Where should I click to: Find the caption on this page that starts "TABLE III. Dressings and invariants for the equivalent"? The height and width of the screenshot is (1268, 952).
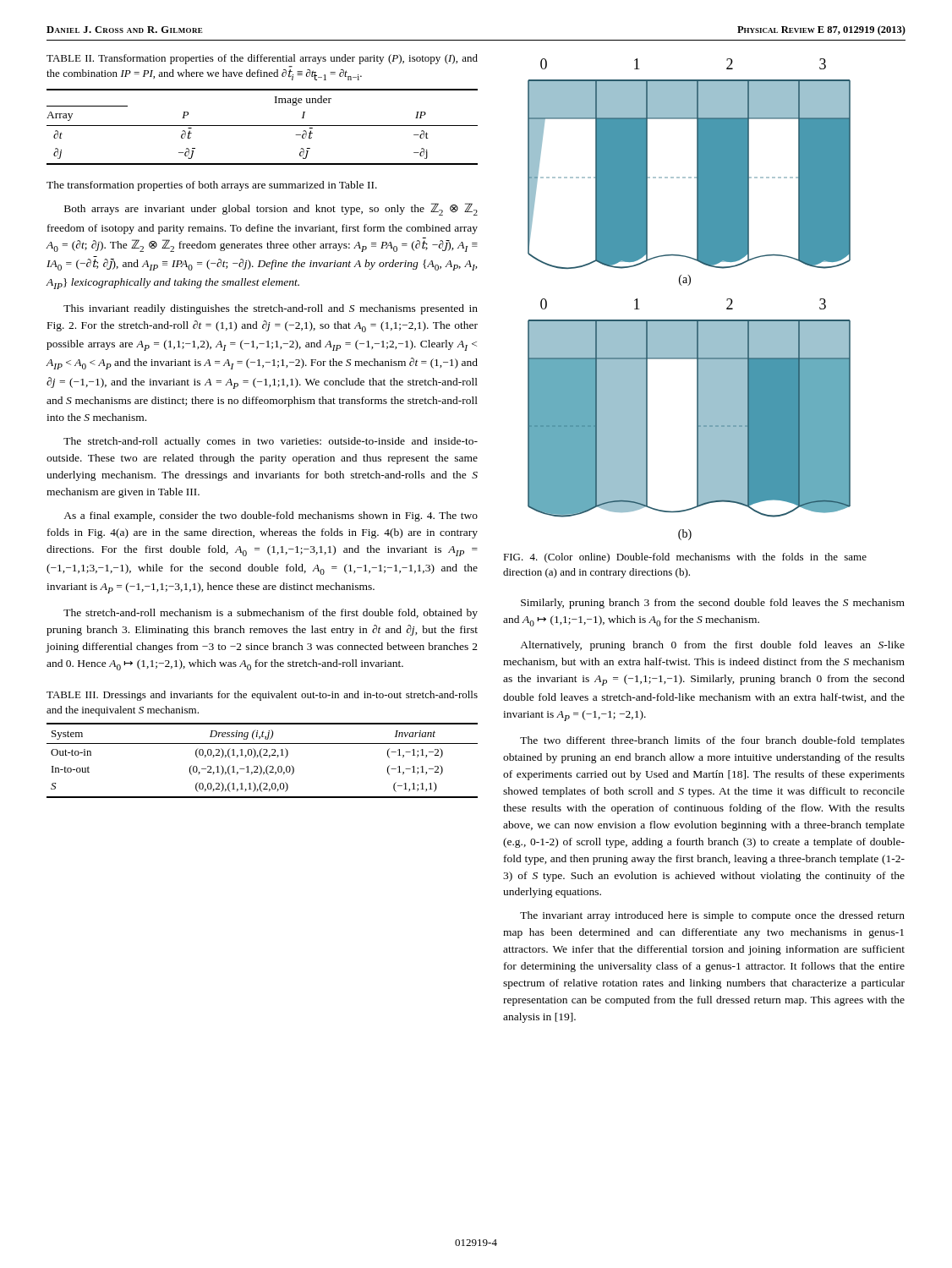262,702
